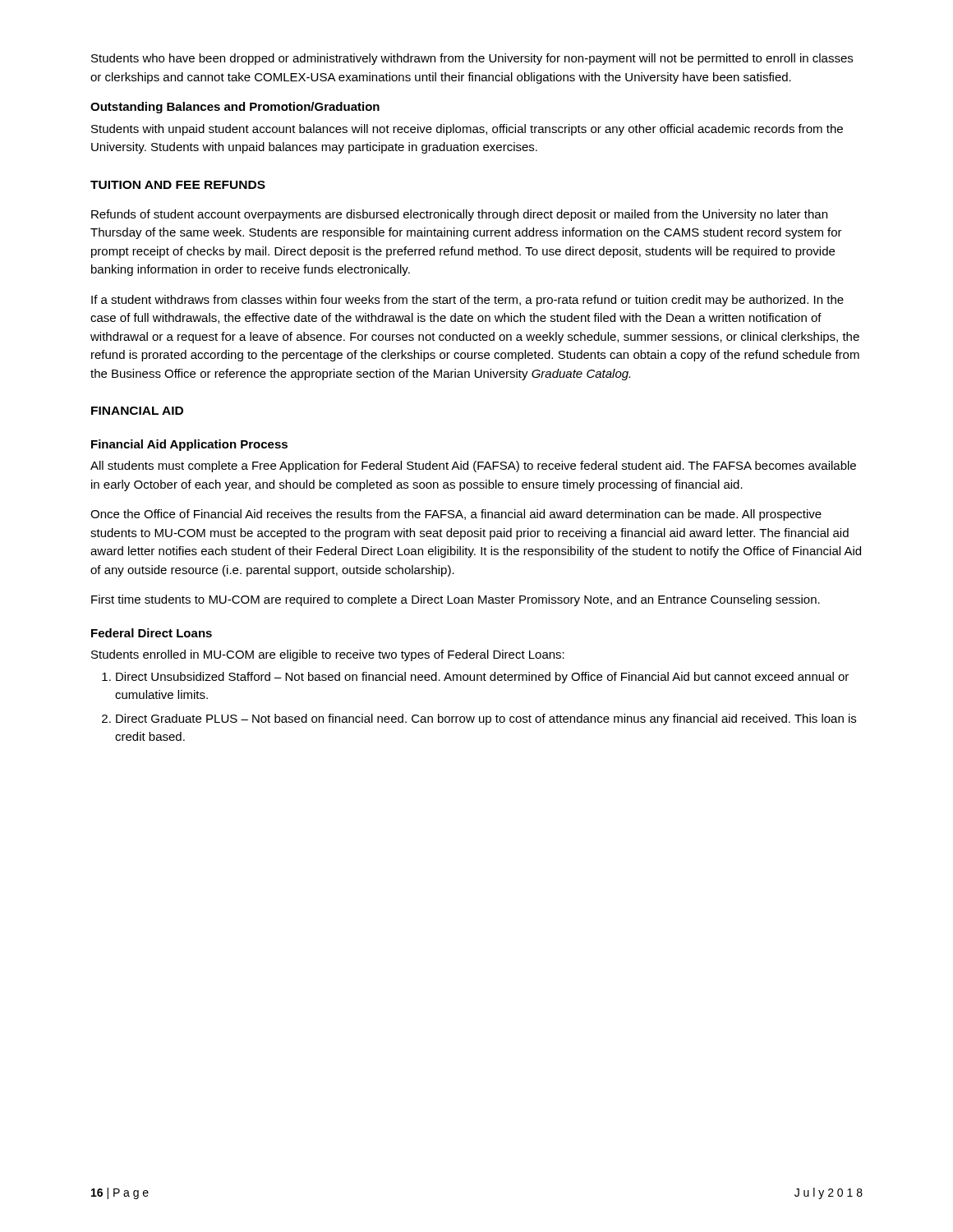Click on the text block that says "Once the Office of Financial Aid receives"

[x=476, y=542]
